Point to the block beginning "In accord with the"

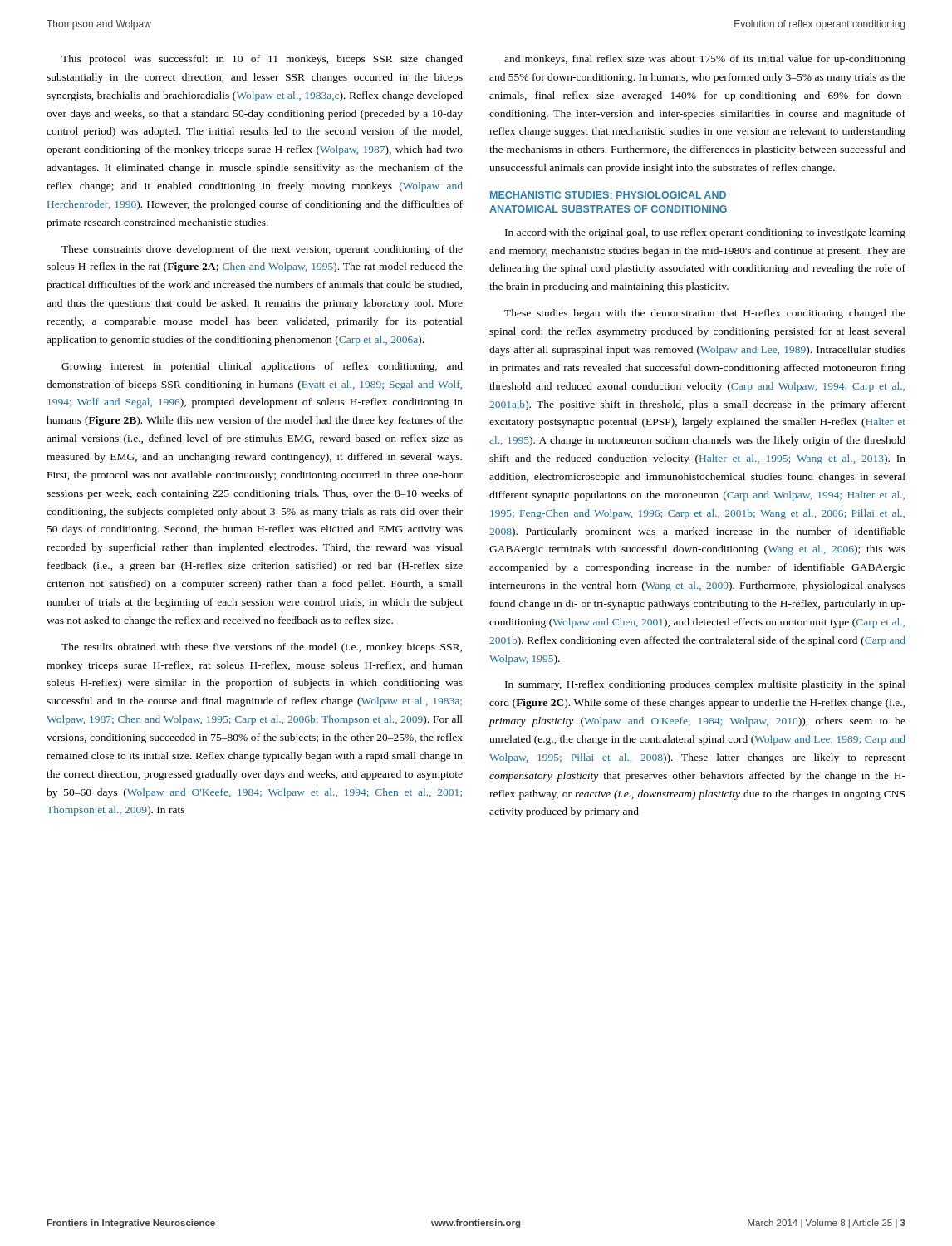(697, 260)
